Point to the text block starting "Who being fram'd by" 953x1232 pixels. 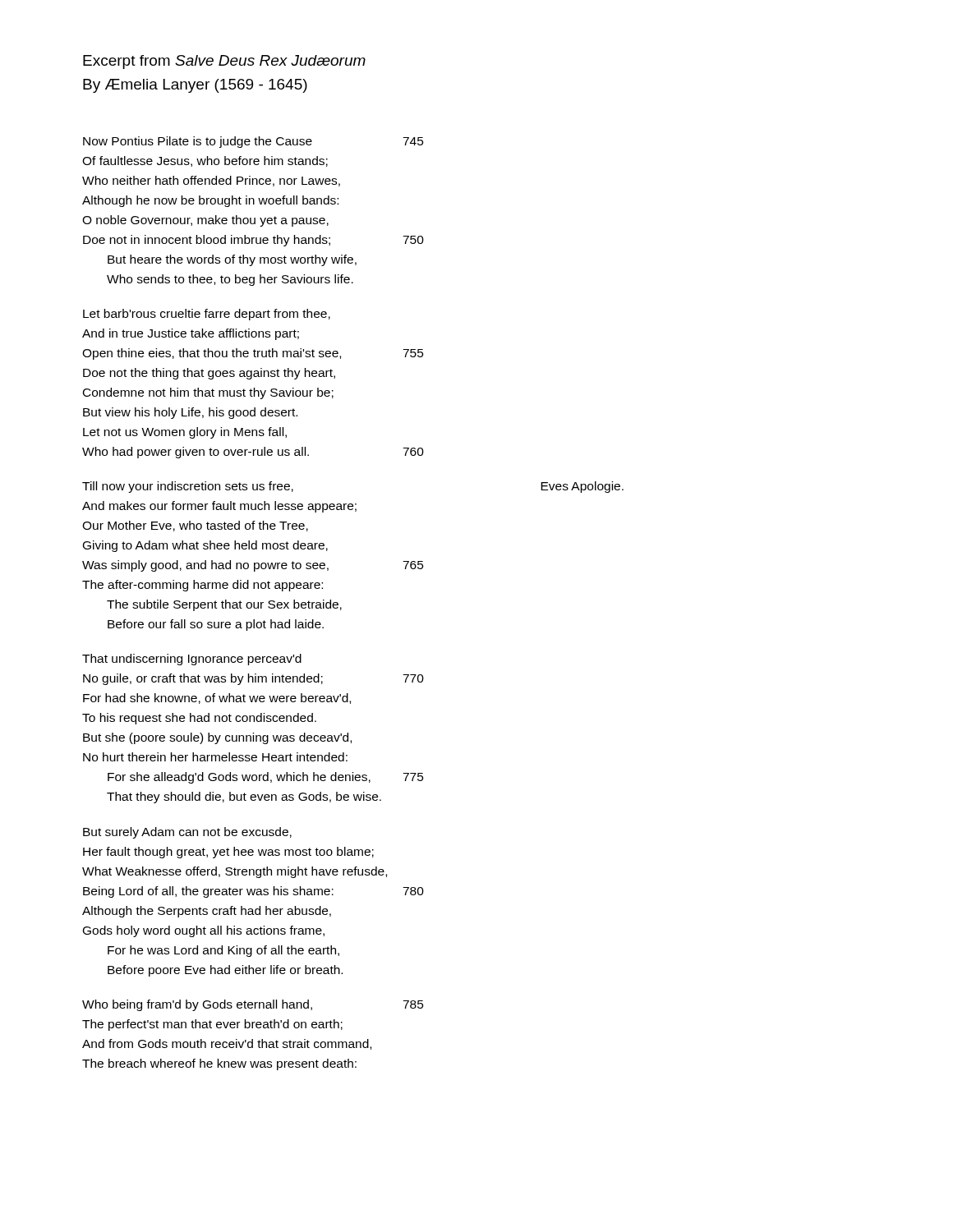click(378, 1034)
